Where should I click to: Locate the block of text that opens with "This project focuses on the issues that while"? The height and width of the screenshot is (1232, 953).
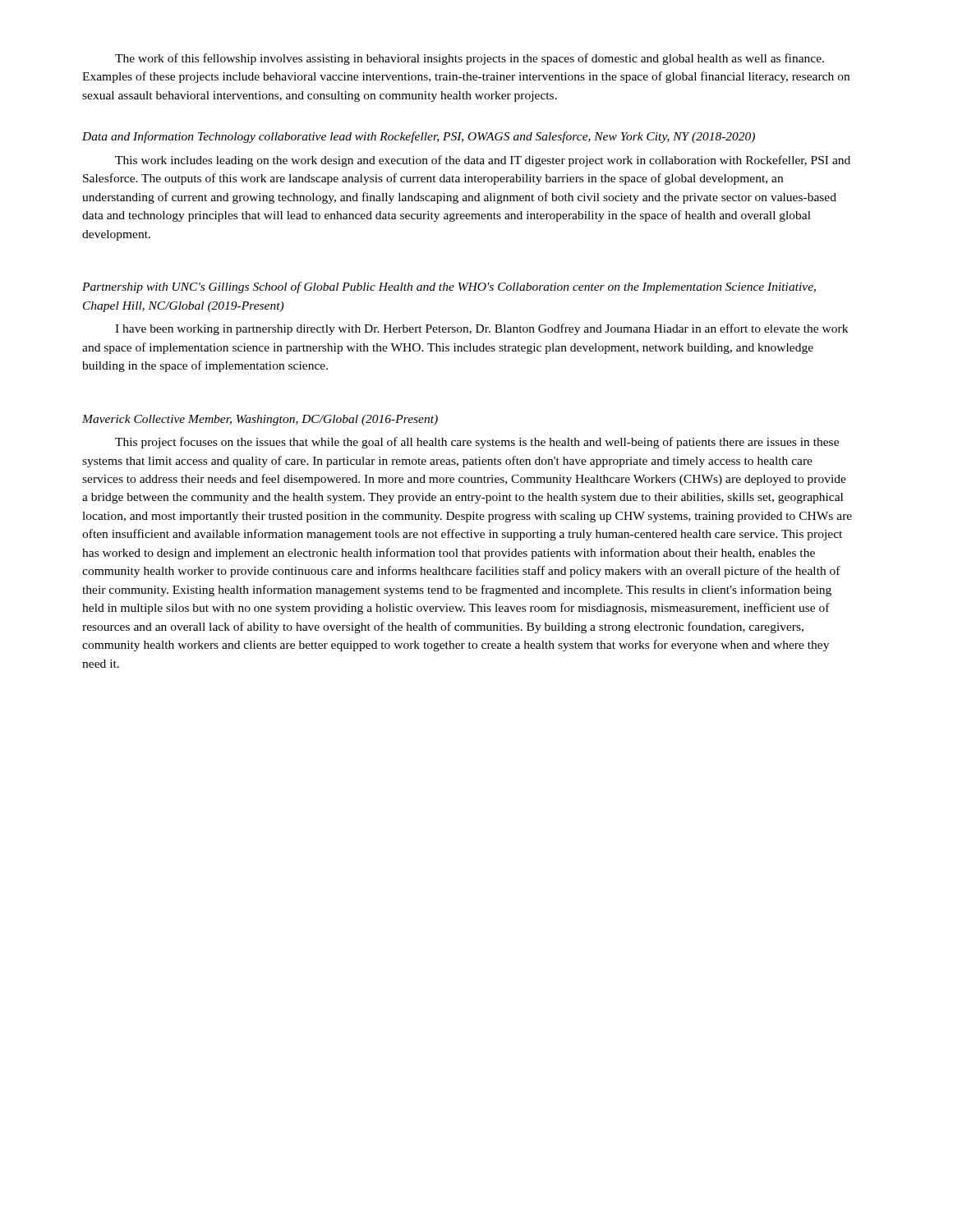click(x=468, y=553)
